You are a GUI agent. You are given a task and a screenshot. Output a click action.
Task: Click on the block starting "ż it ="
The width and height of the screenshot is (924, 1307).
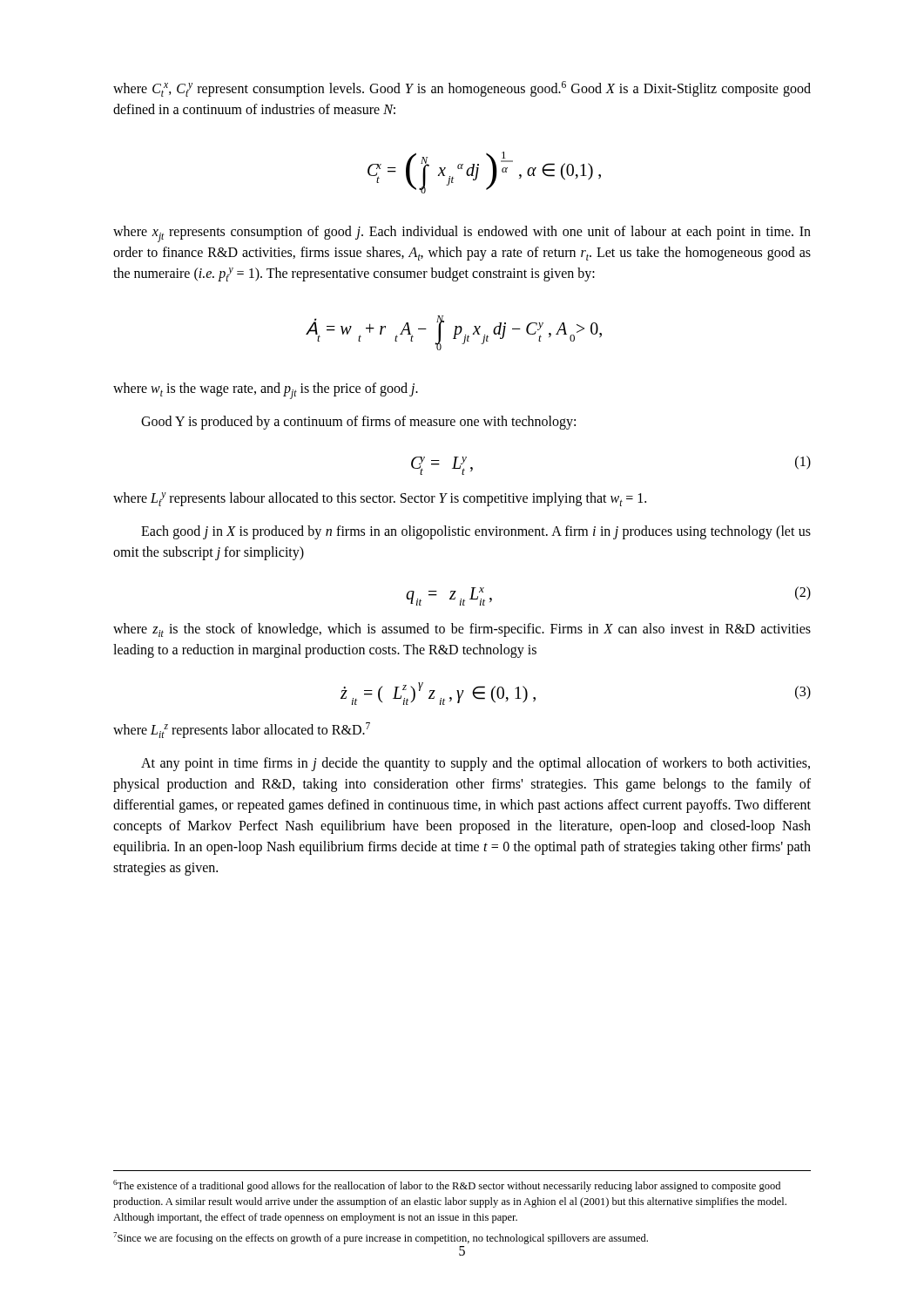click(x=459, y=694)
